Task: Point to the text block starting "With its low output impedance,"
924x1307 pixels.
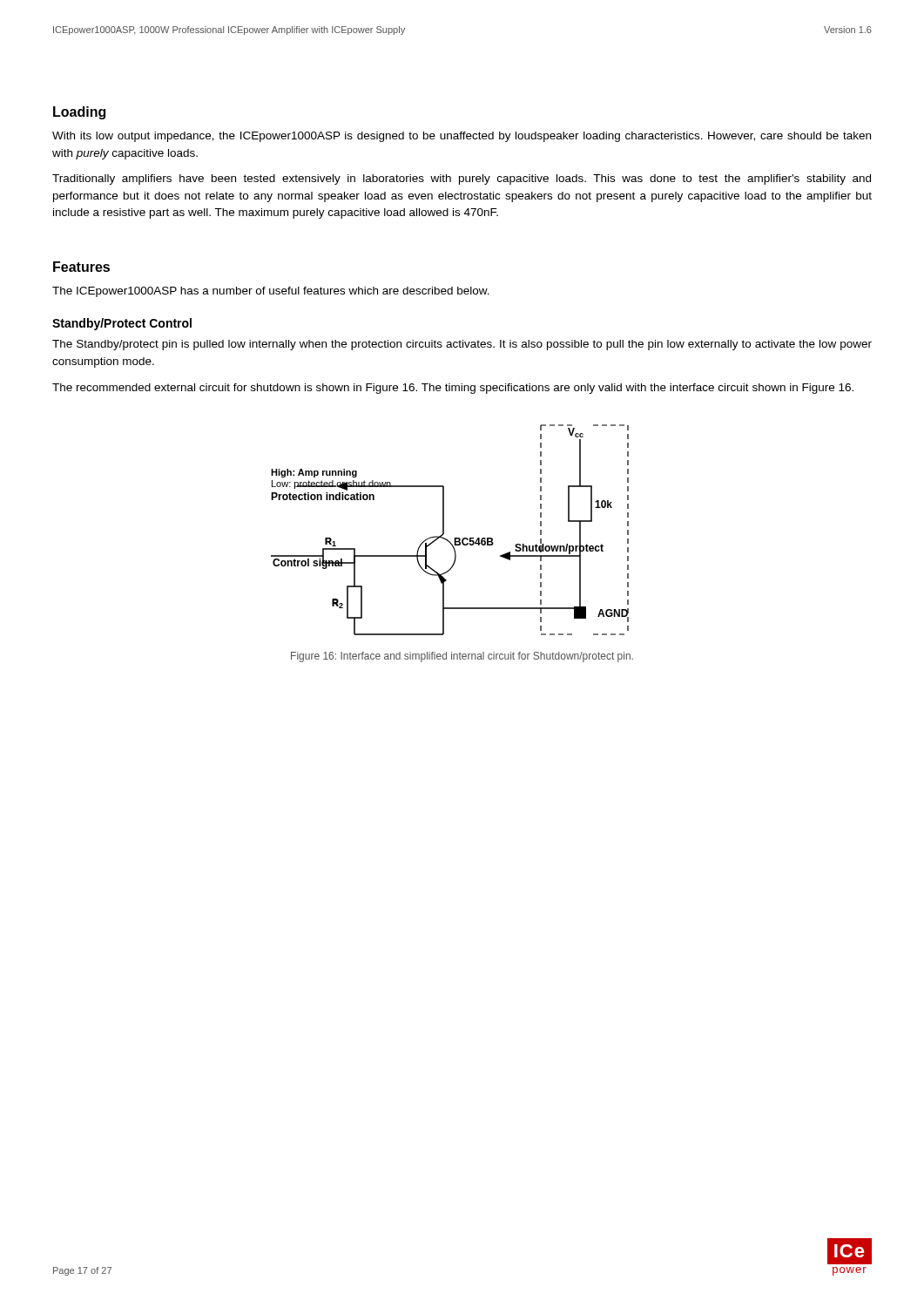Action: (462, 144)
